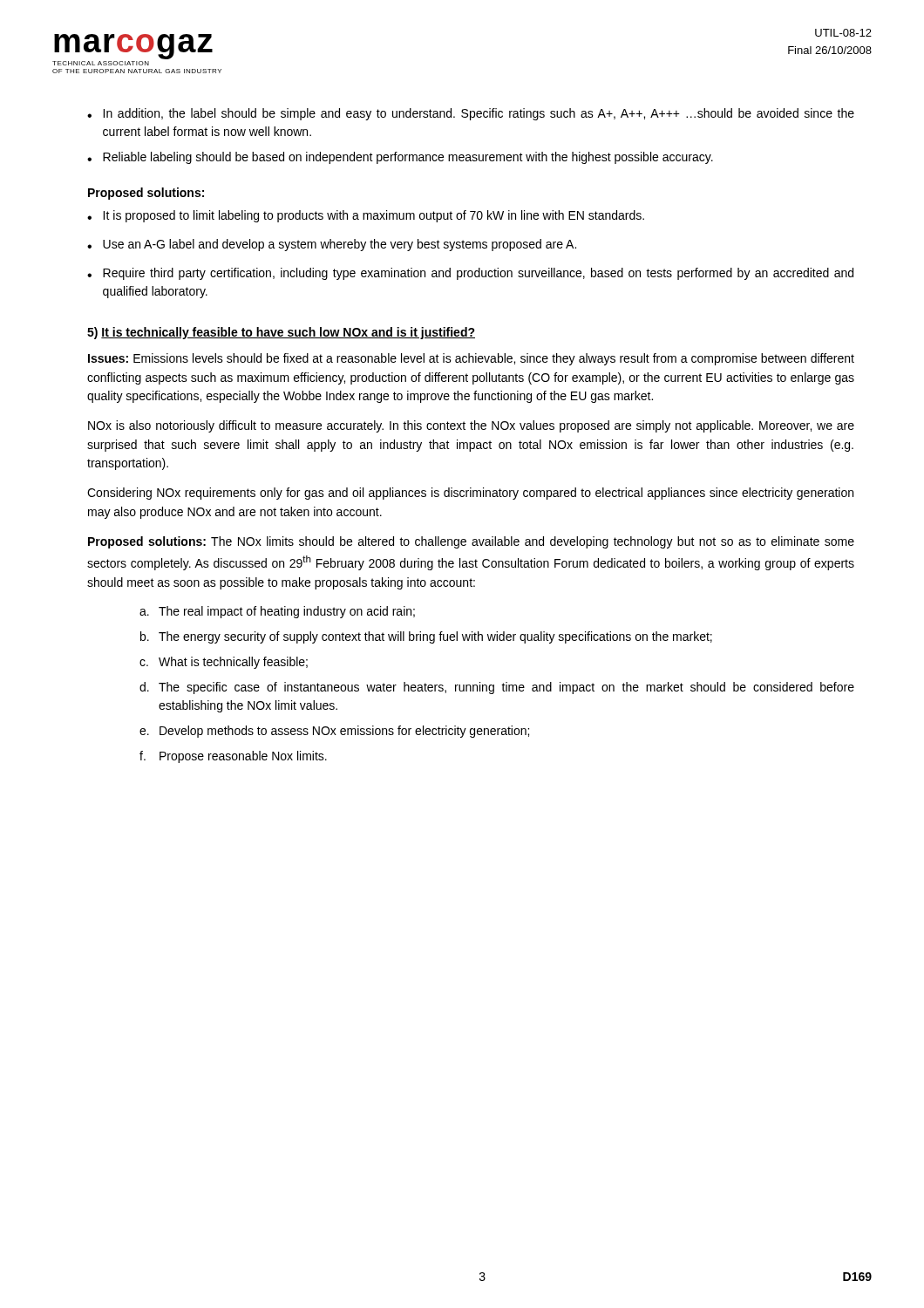
Task: Find the block on this page that starts "It is proposed to limit labeling to products"
Action: click(374, 216)
